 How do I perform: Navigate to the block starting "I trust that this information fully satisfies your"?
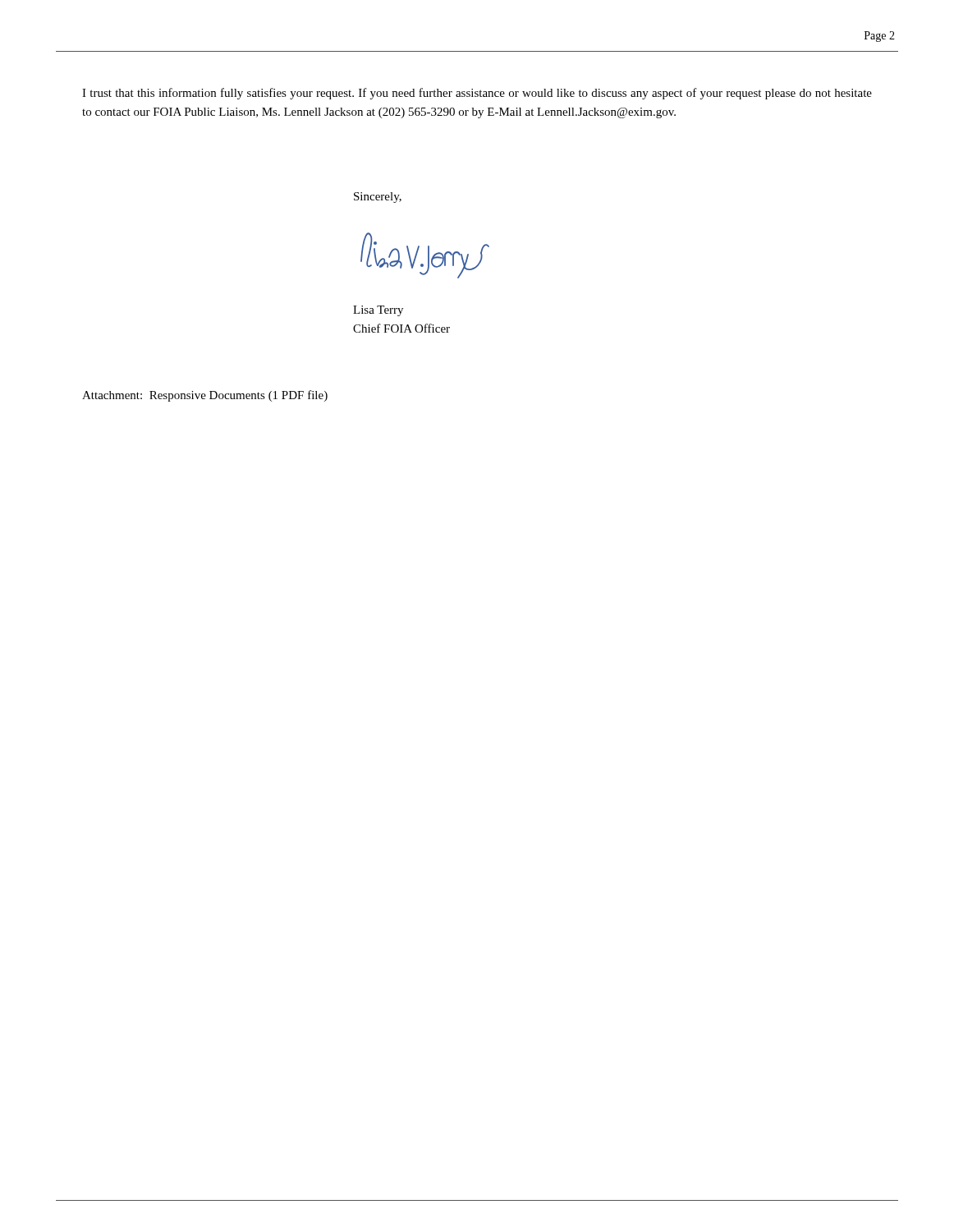(477, 102)
